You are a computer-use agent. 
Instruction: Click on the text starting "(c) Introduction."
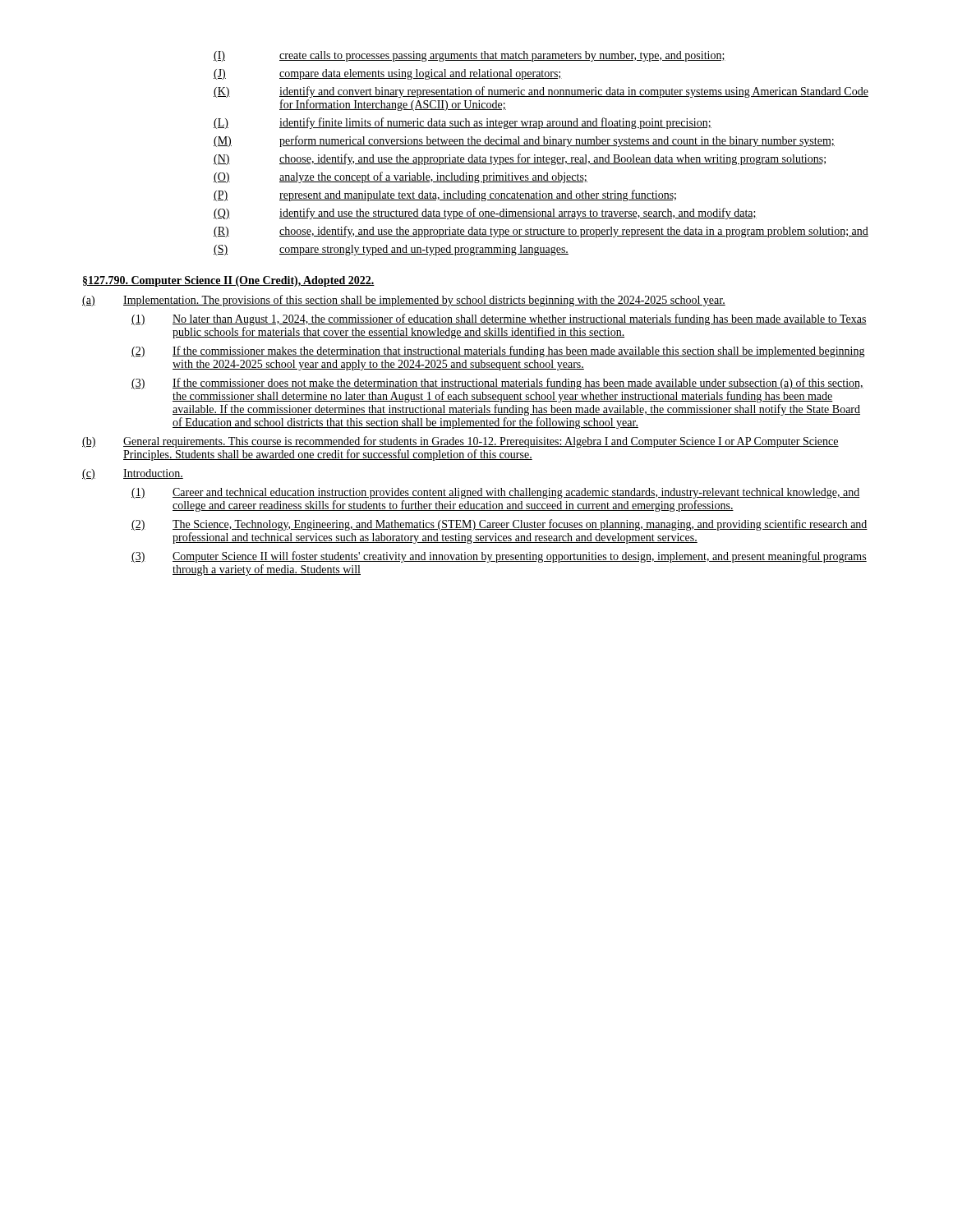133,474
